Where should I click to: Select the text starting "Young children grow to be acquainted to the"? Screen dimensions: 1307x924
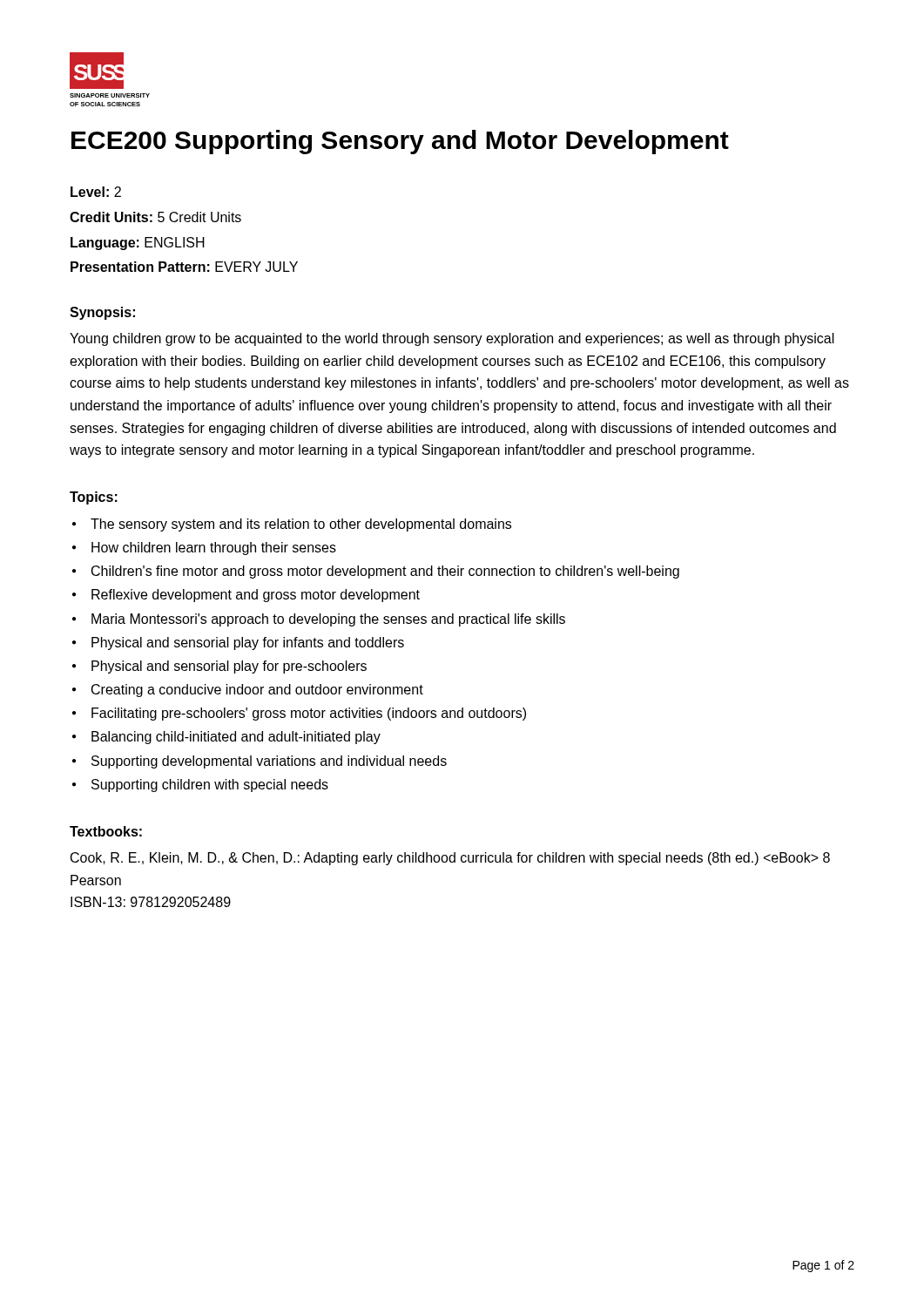tap(462, 395)
